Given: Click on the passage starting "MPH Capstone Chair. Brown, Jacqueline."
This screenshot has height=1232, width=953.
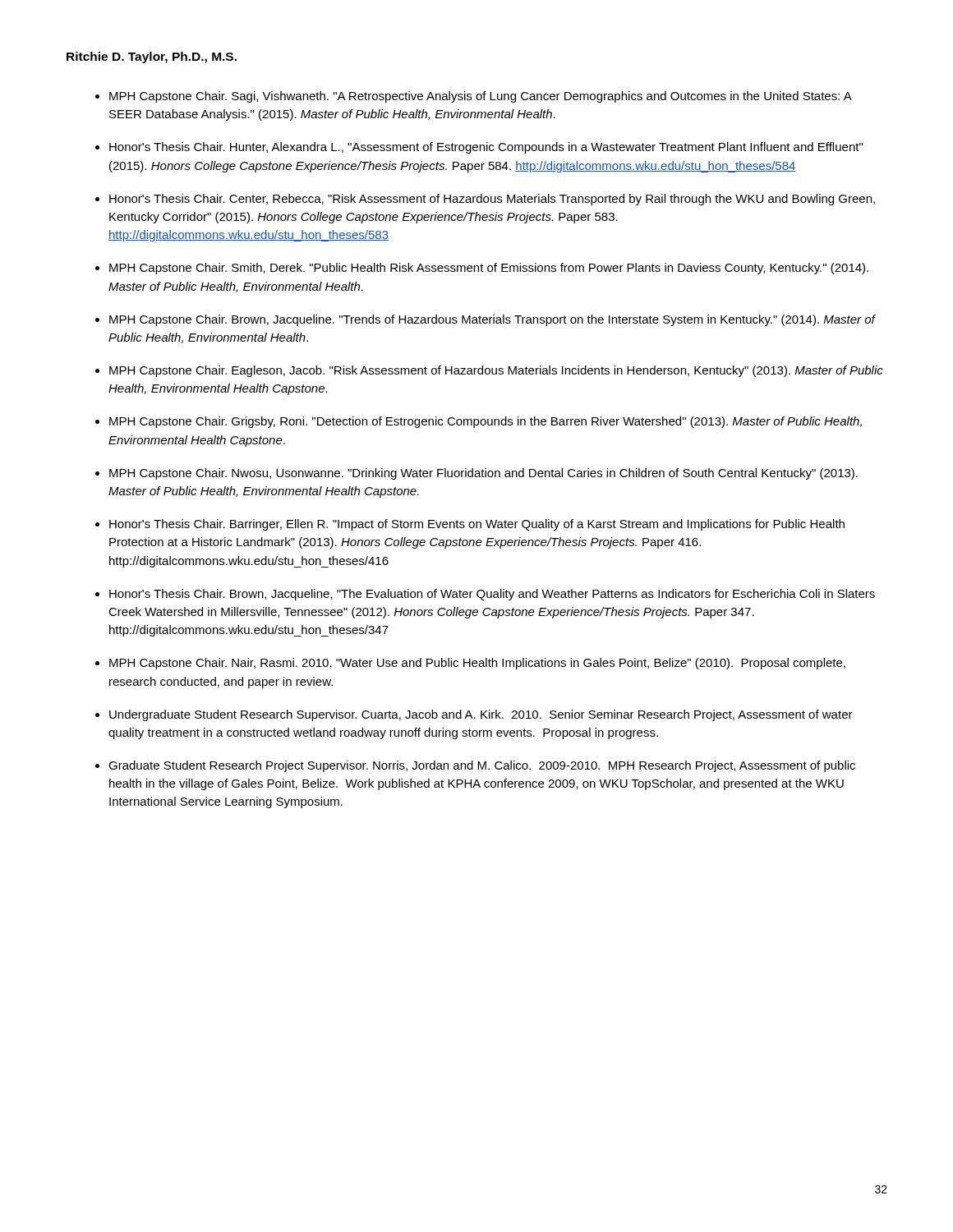Looking at the screenshot, I should (492, 328).
